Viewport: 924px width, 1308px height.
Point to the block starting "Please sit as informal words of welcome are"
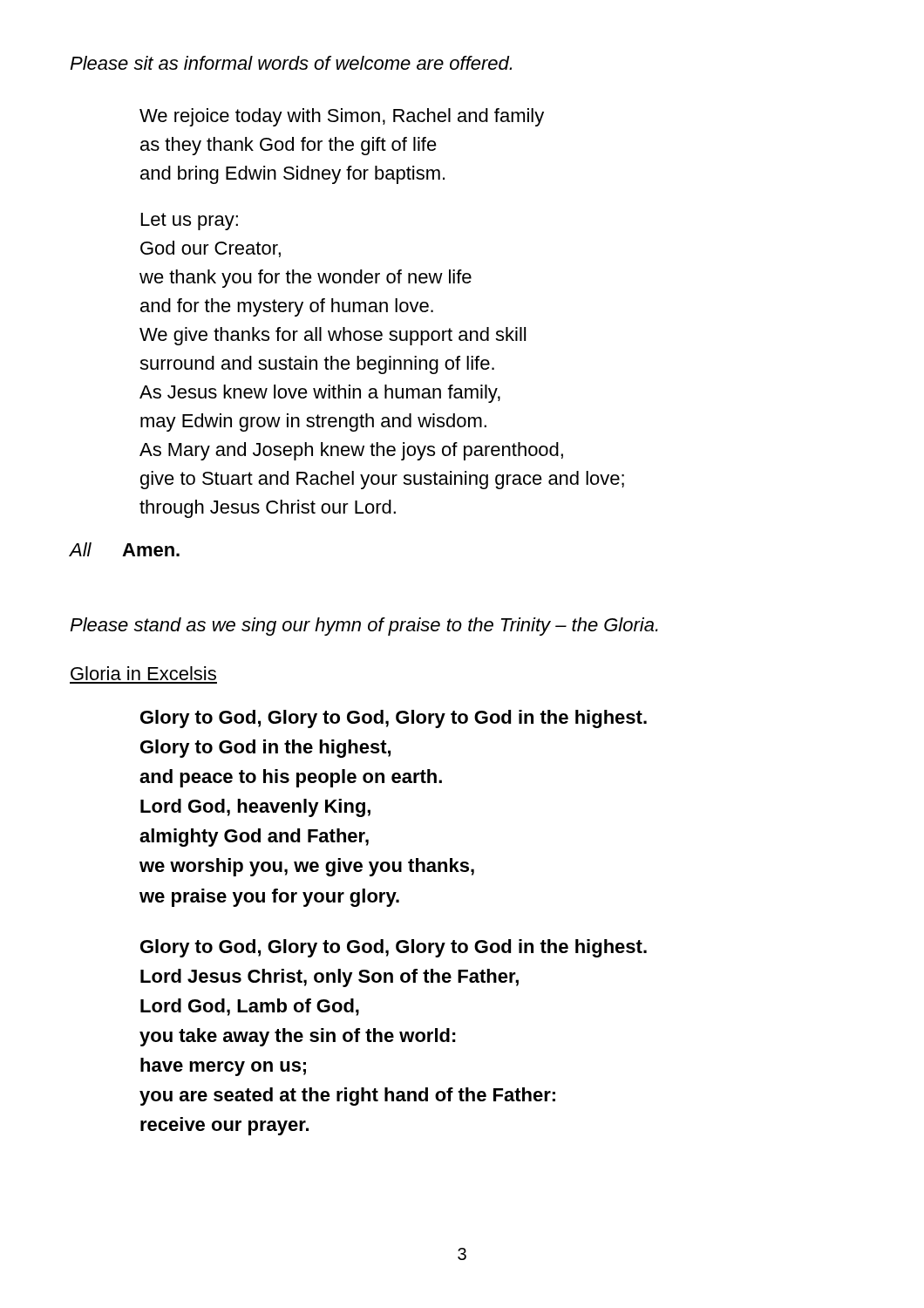(x=292, y=63)
